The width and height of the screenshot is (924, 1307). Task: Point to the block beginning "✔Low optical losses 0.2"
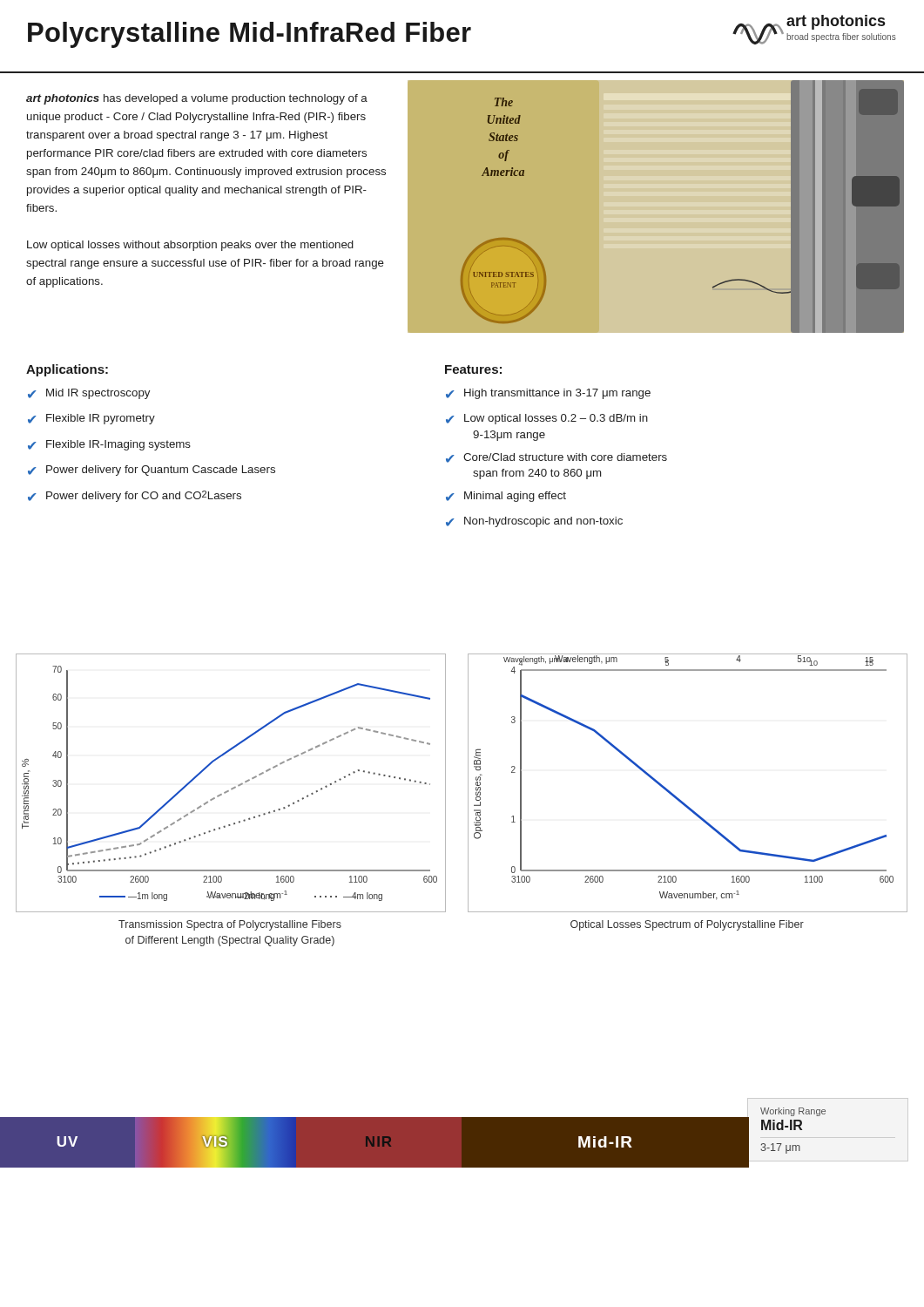point(546,427)
